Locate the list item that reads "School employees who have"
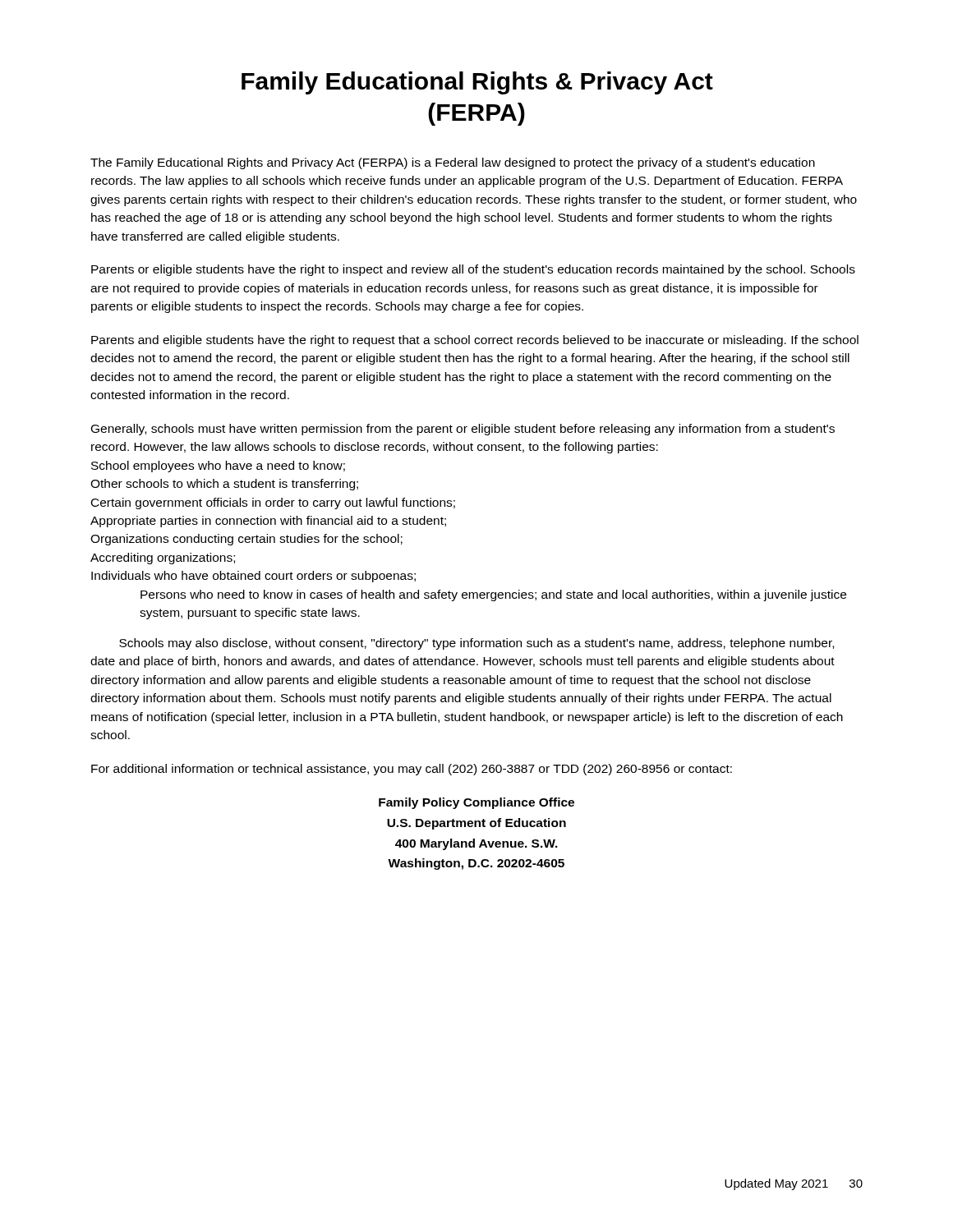 pyautogui.click(x=218, y=465)
